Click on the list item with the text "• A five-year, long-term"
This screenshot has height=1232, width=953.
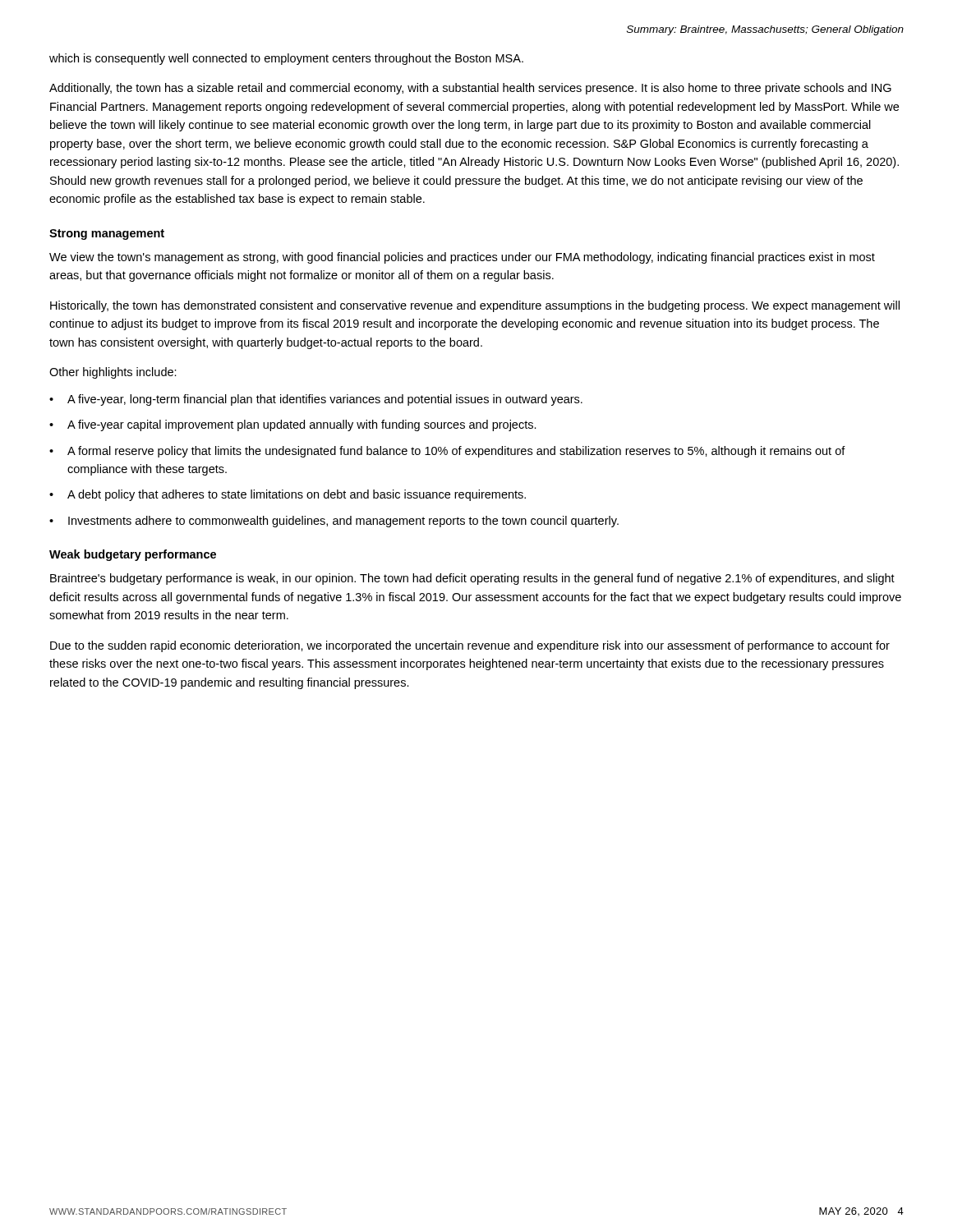point(476,399)
